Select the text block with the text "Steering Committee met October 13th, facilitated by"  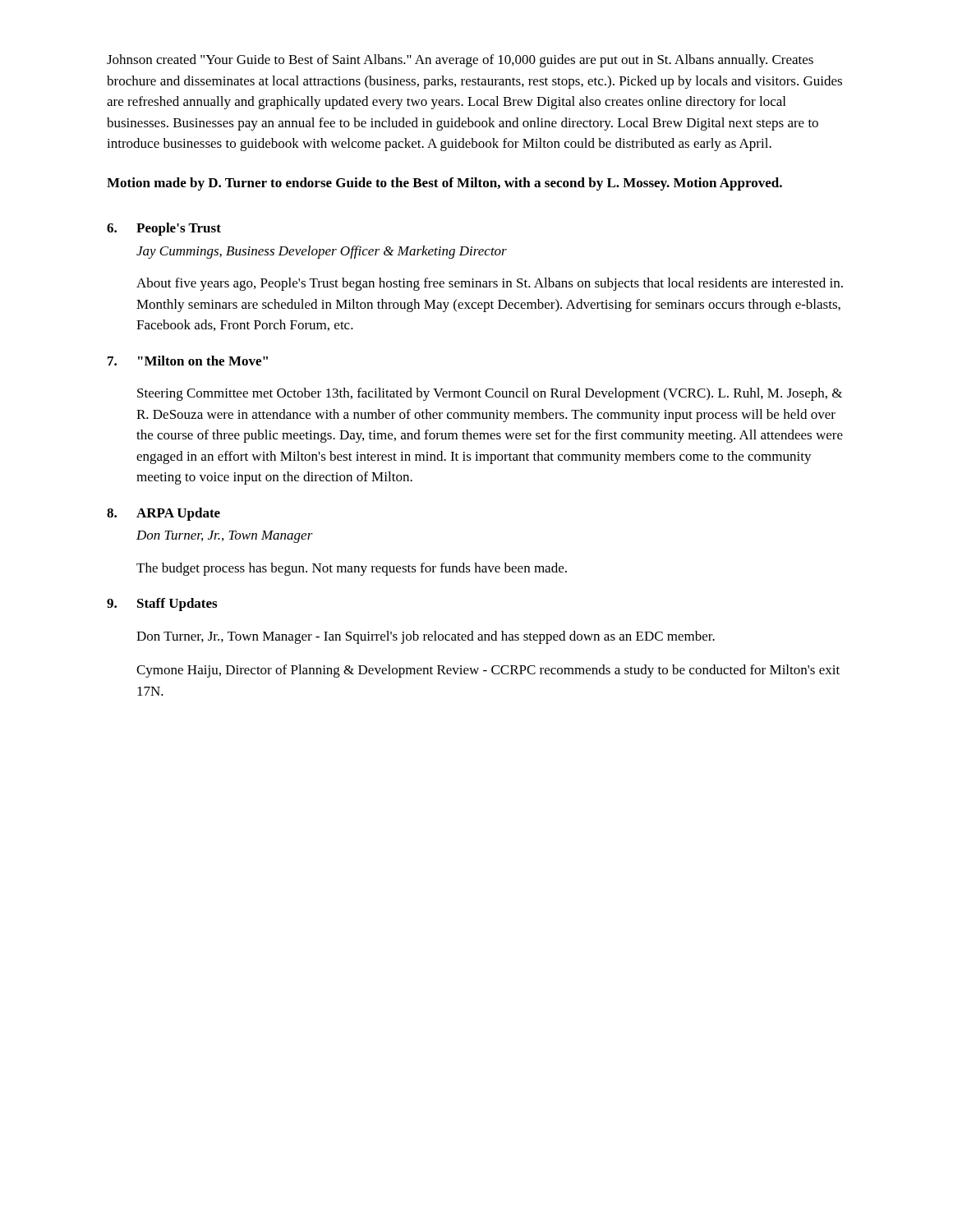click(x=490, y=435)
